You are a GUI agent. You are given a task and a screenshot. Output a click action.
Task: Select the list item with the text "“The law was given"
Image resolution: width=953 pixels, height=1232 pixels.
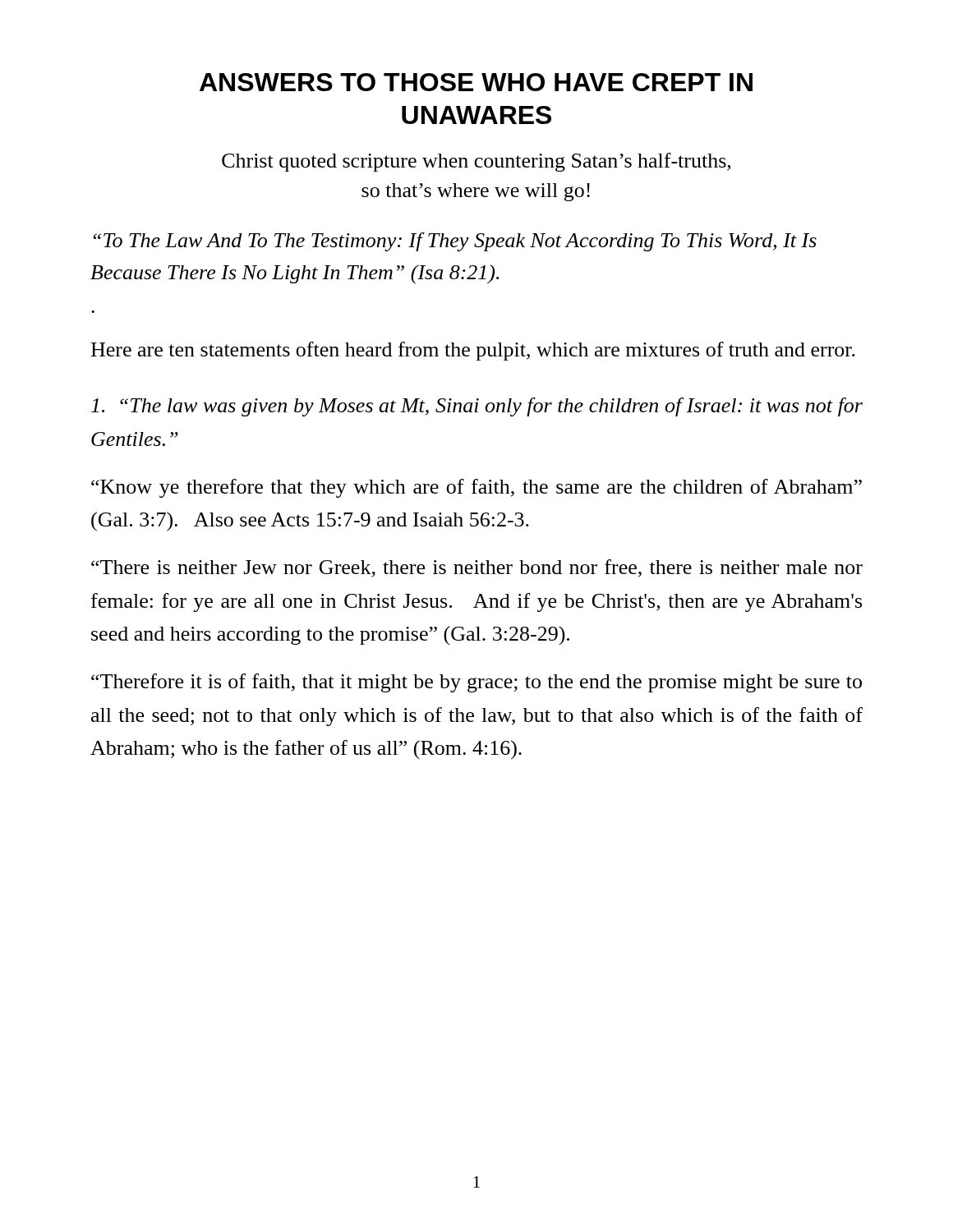[x=476, y=422]
